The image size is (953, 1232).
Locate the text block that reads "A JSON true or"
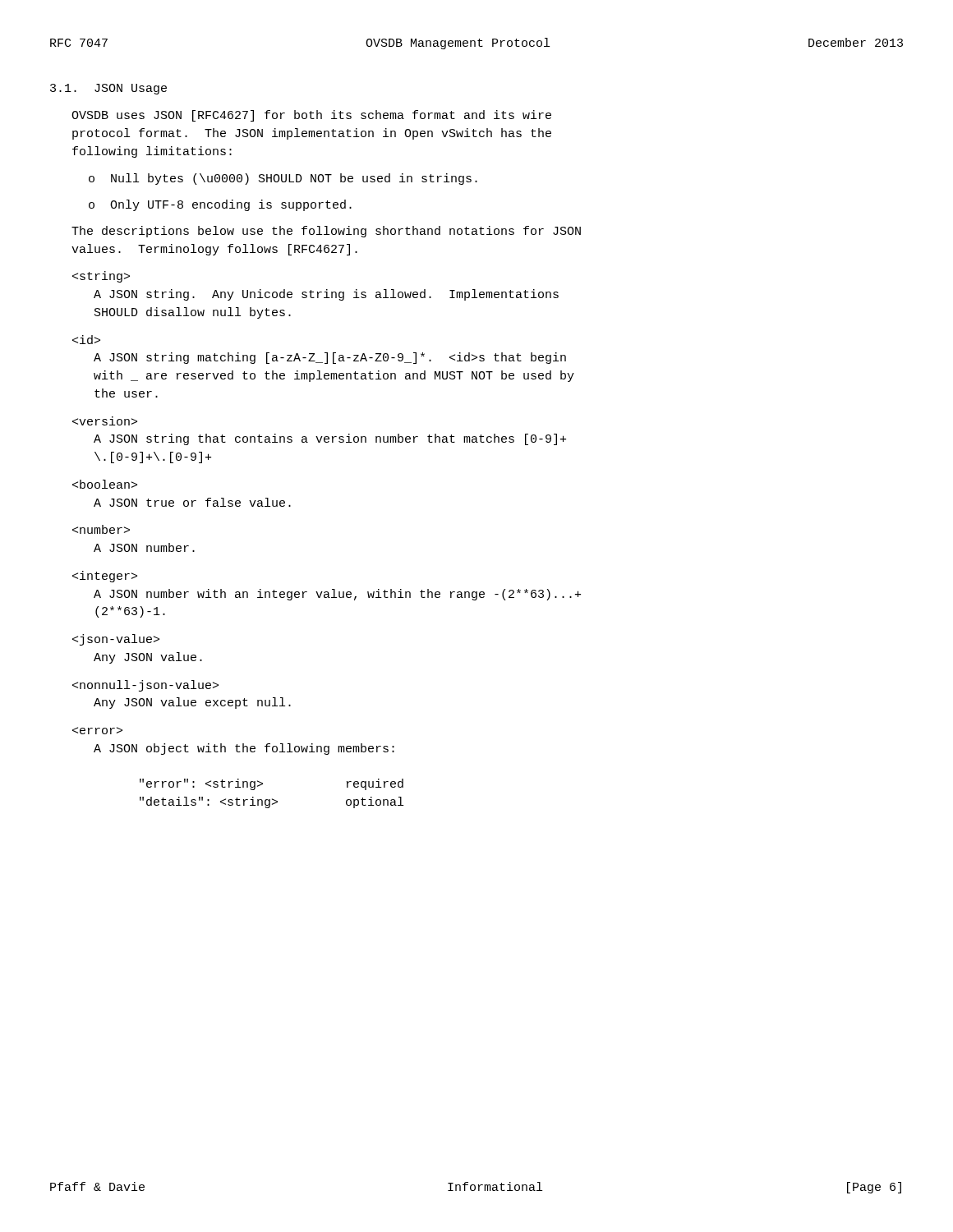[105, 484]
